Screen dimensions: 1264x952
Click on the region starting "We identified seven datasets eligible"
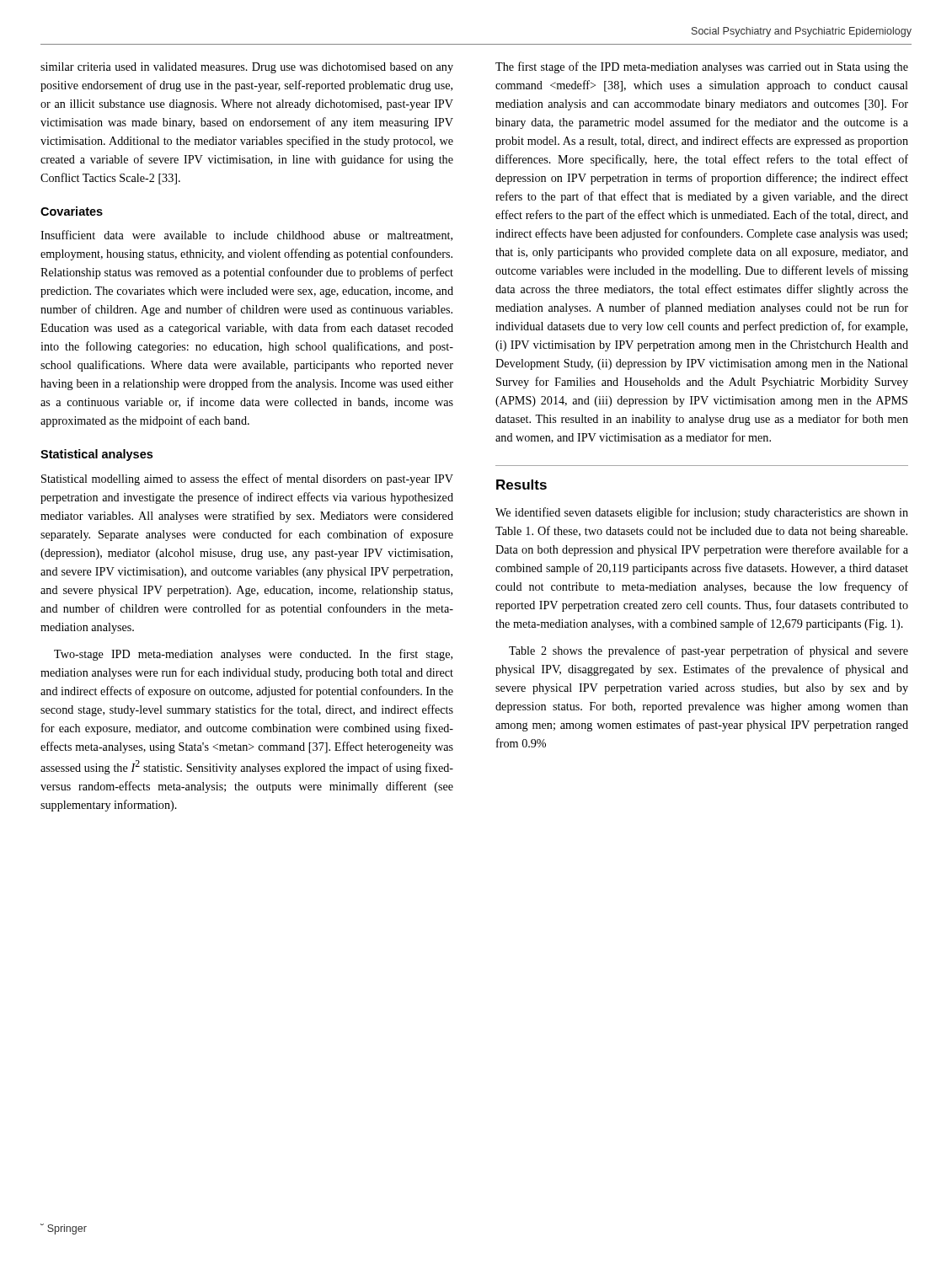coord(702,628)
